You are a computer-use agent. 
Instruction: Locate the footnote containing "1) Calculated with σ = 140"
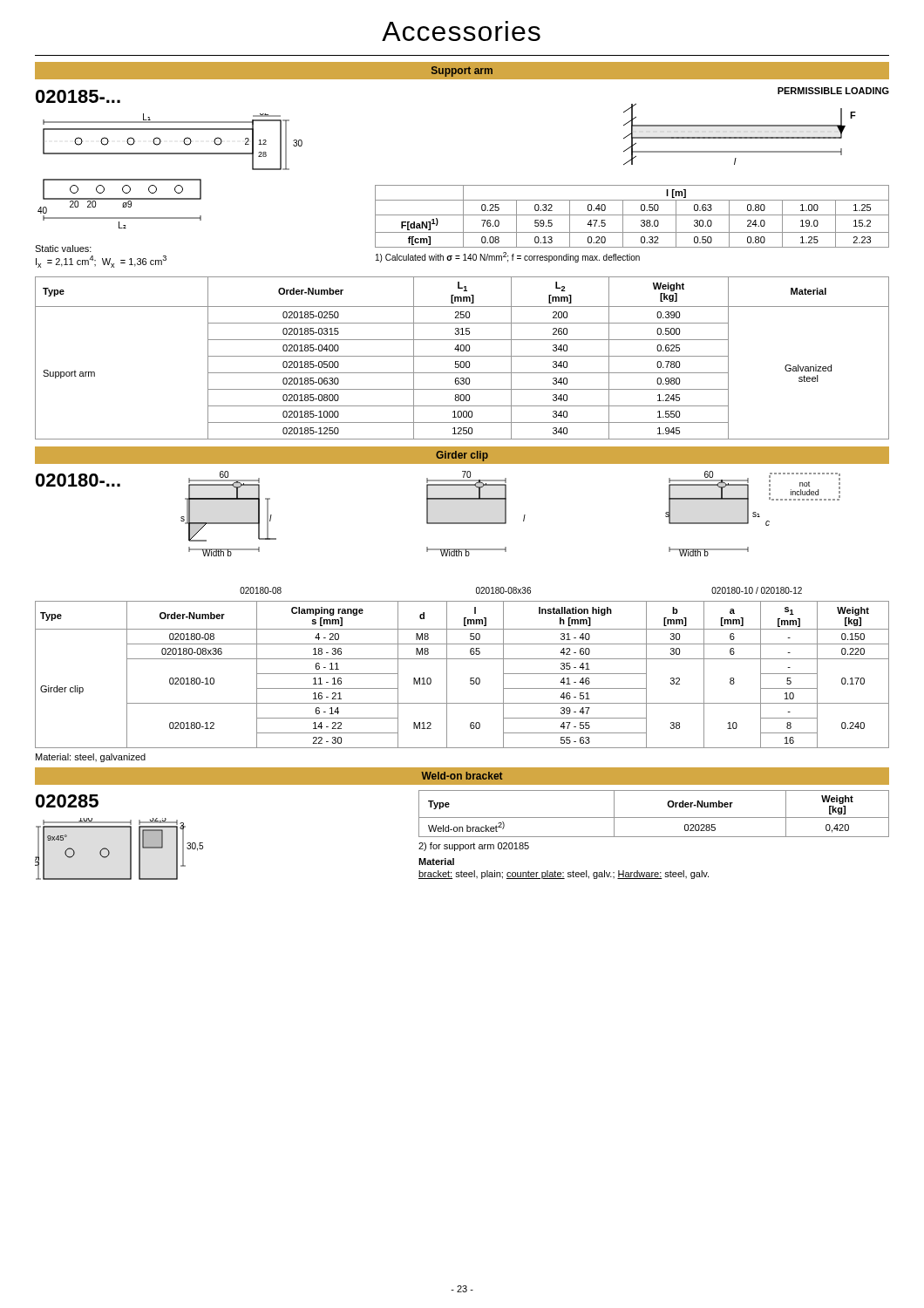coord(508,256)
